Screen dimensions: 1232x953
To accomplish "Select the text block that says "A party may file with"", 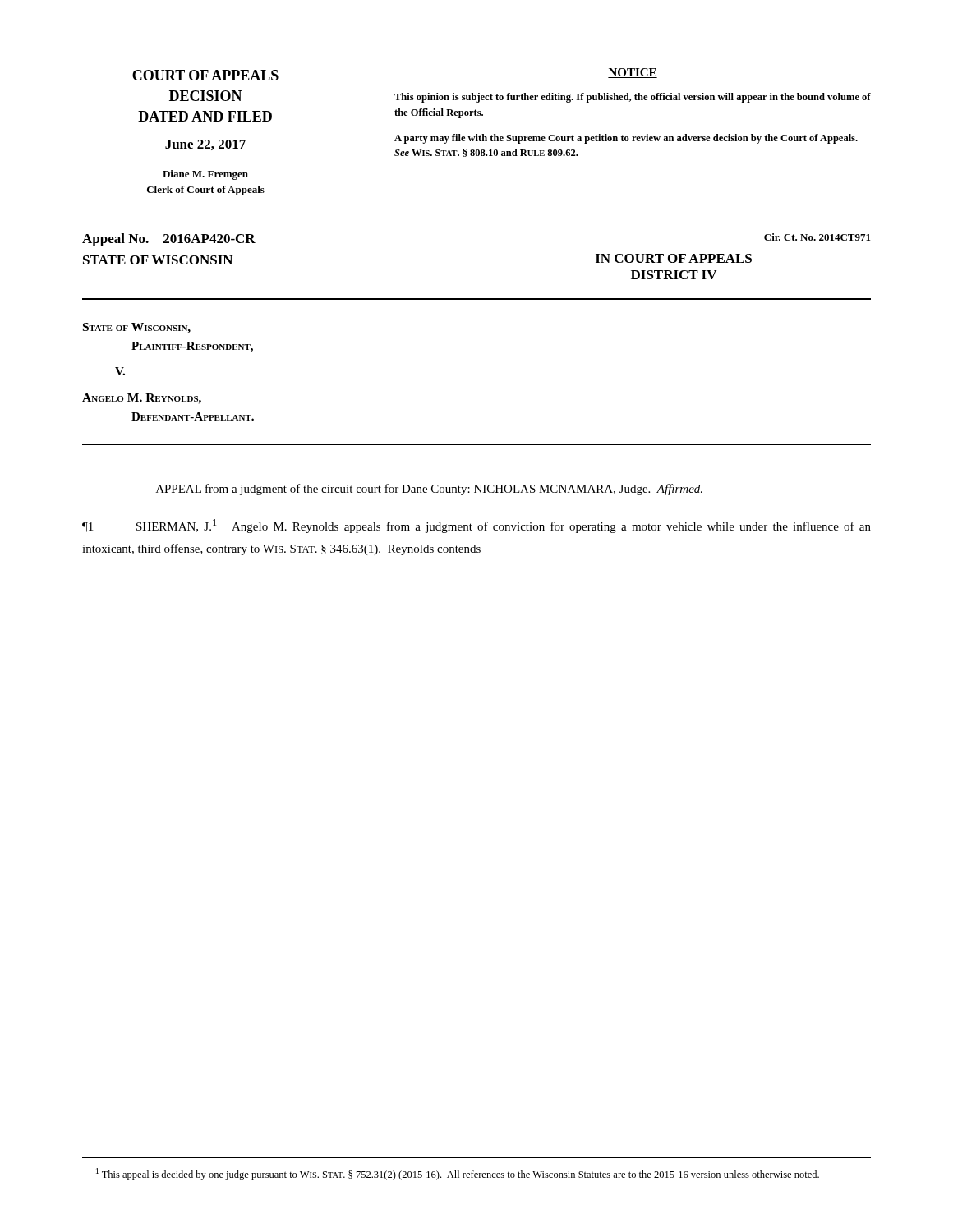I will [x=626, y=145].
